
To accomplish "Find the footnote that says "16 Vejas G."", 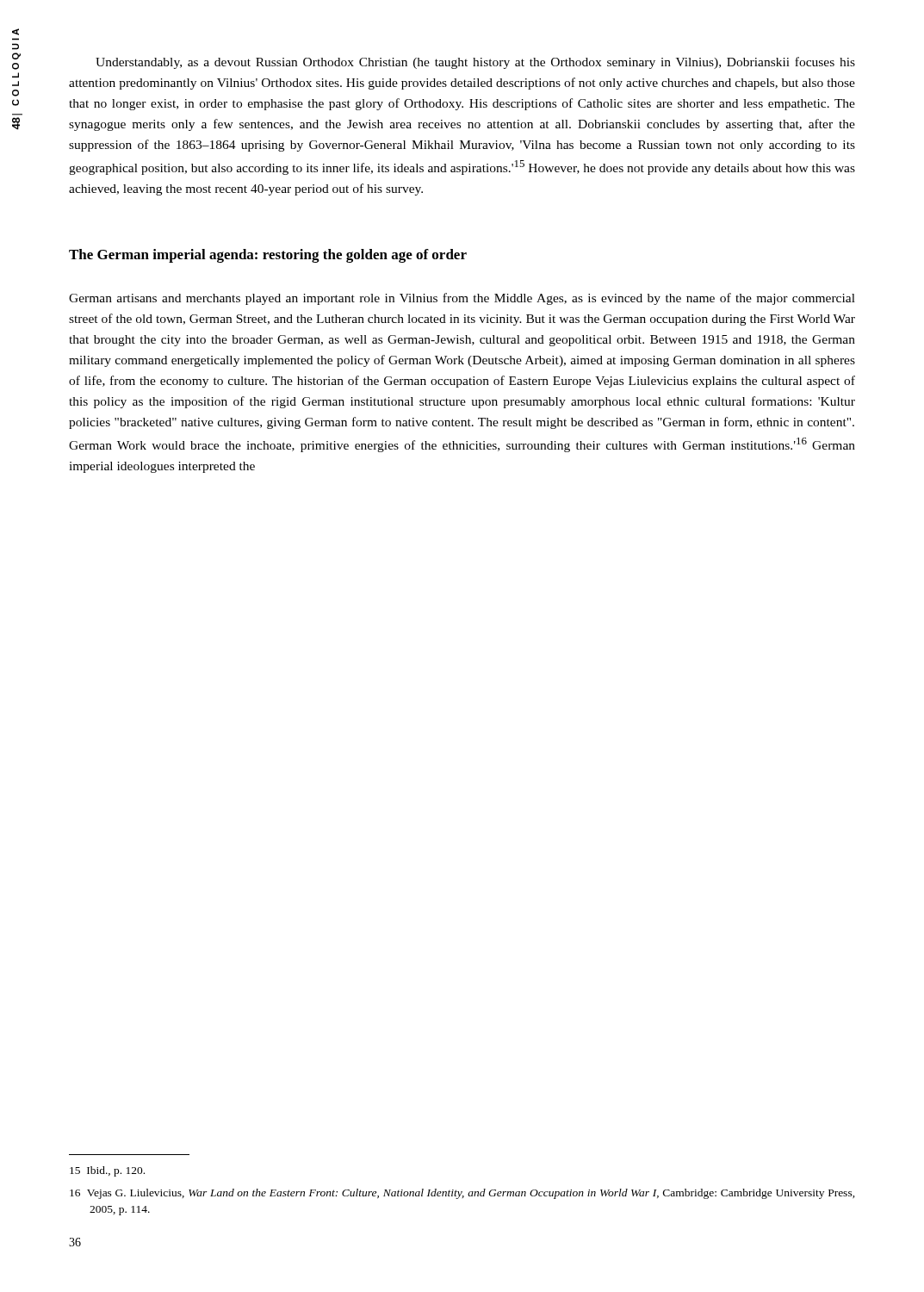I will tap(462, 1201).
